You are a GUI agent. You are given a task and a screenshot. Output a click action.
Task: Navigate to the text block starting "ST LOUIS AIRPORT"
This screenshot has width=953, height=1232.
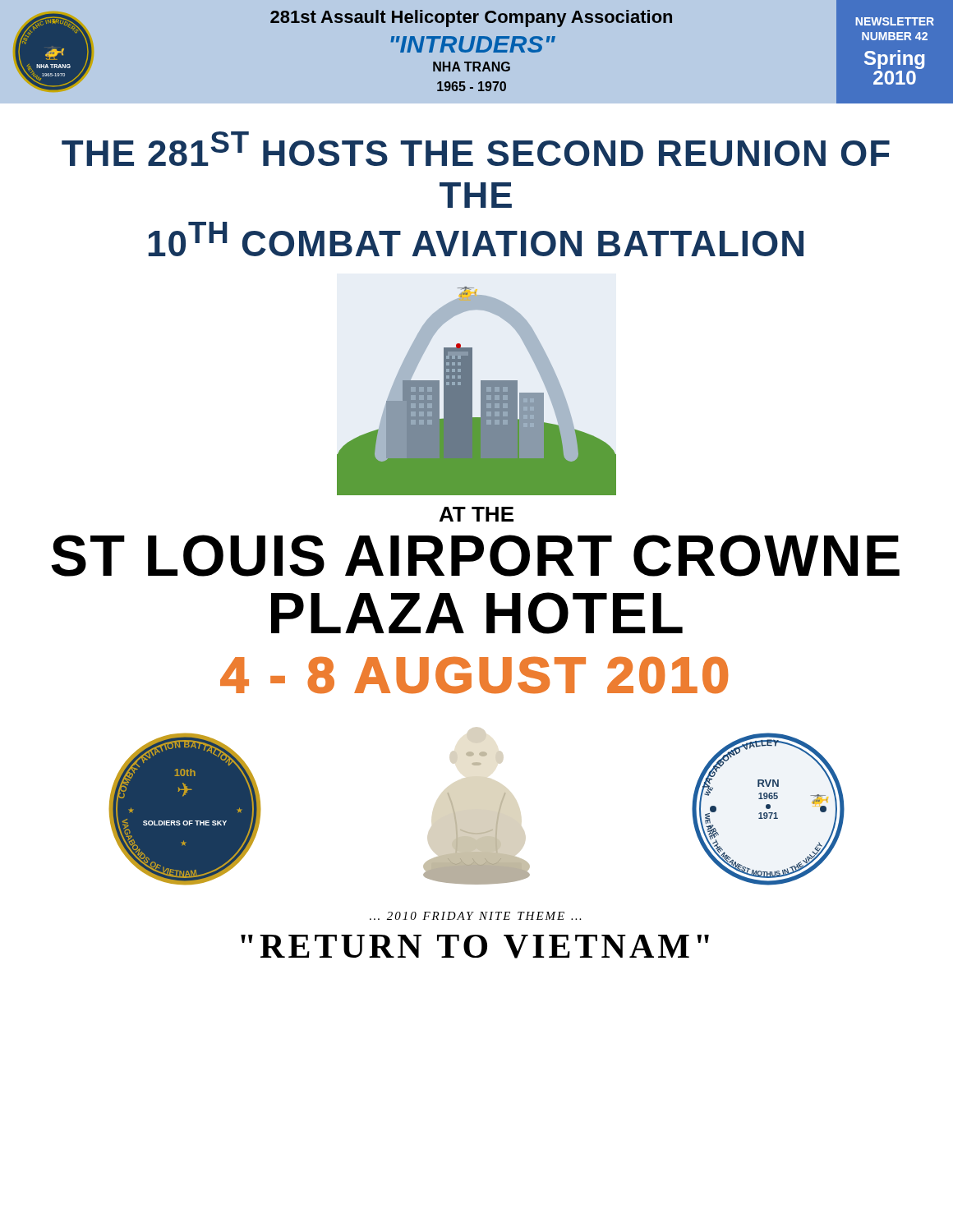[476, 584]
